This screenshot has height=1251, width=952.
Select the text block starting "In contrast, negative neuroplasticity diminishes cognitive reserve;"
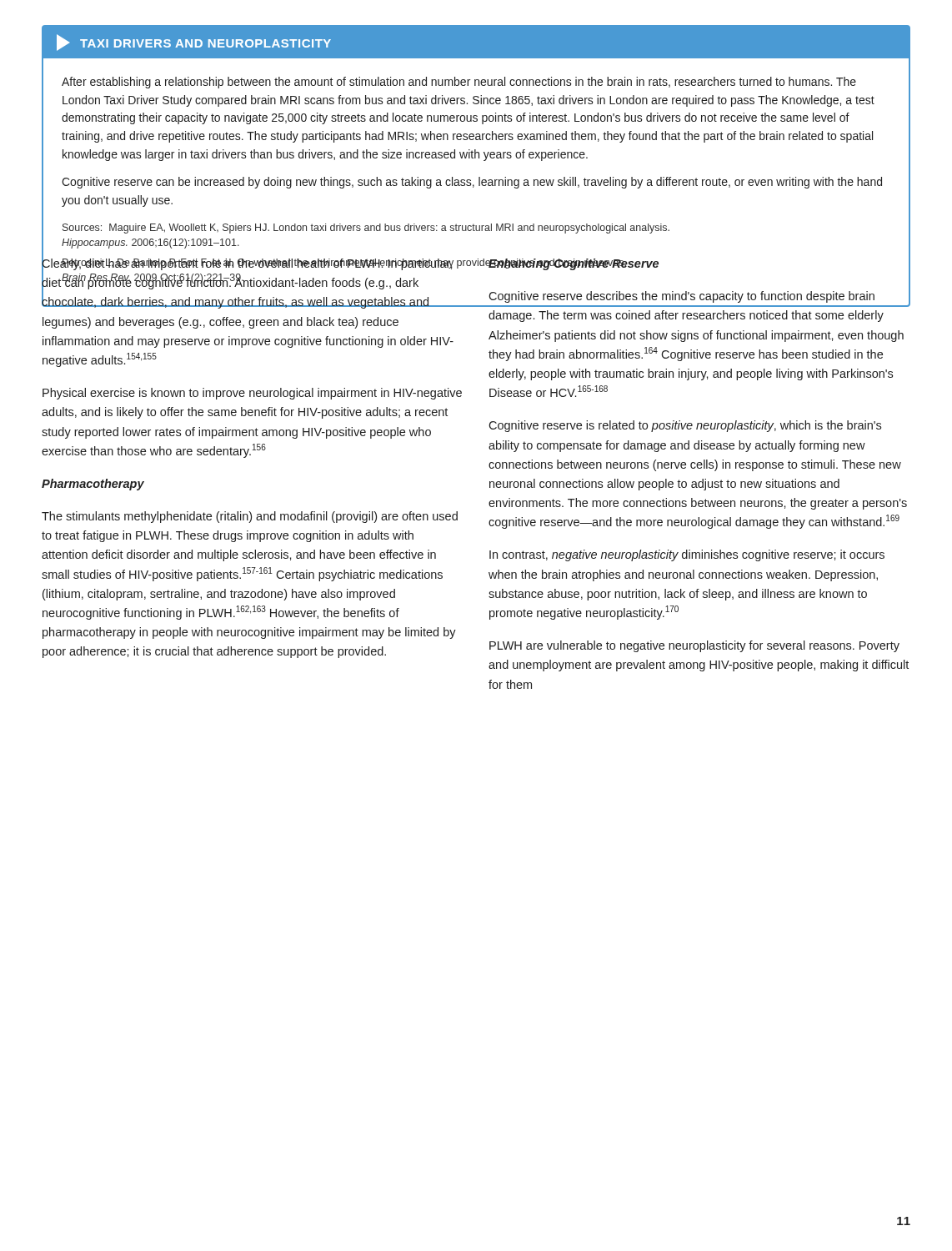point(687,584)
